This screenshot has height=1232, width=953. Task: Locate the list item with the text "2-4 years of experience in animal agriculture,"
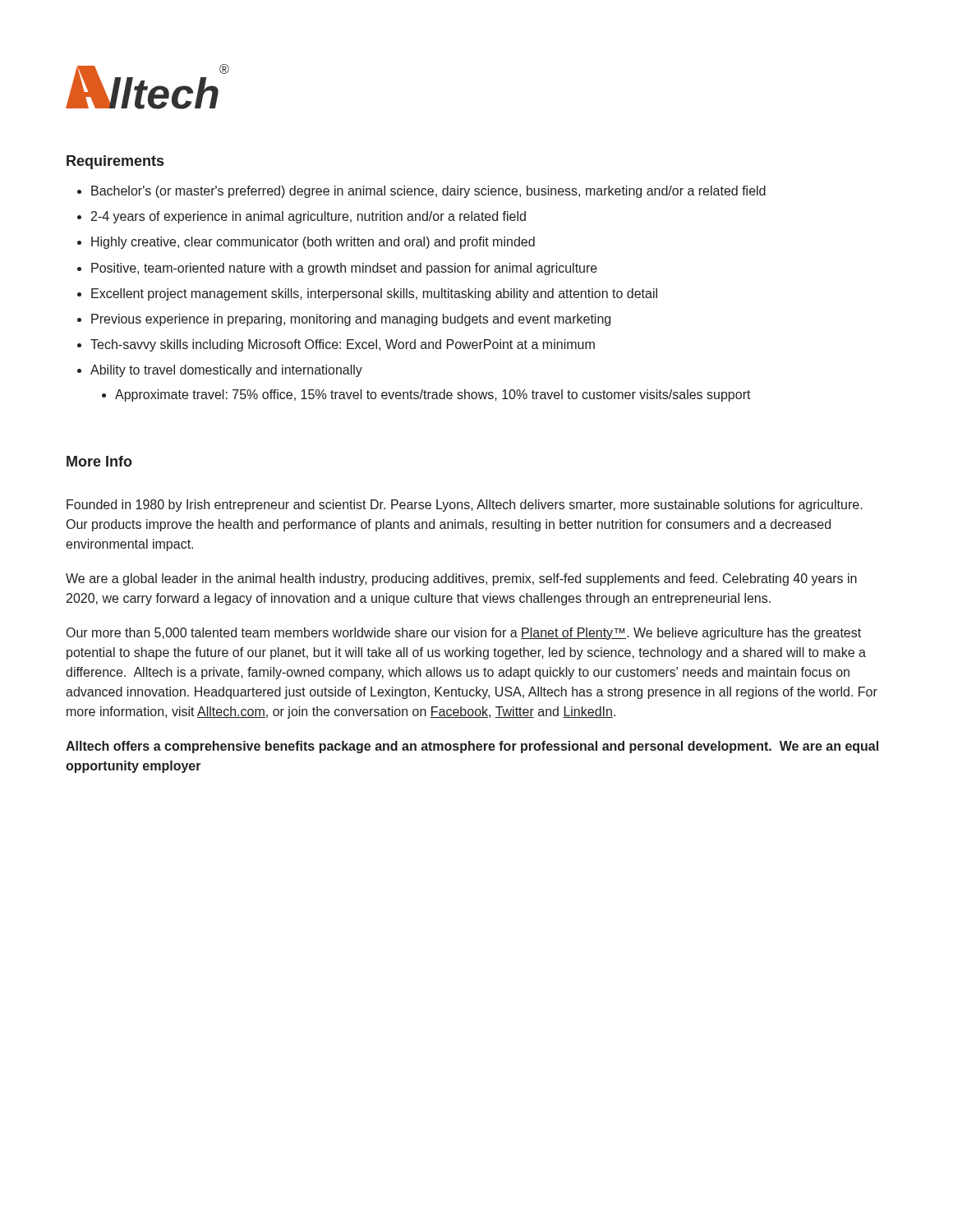coord(489,217)
